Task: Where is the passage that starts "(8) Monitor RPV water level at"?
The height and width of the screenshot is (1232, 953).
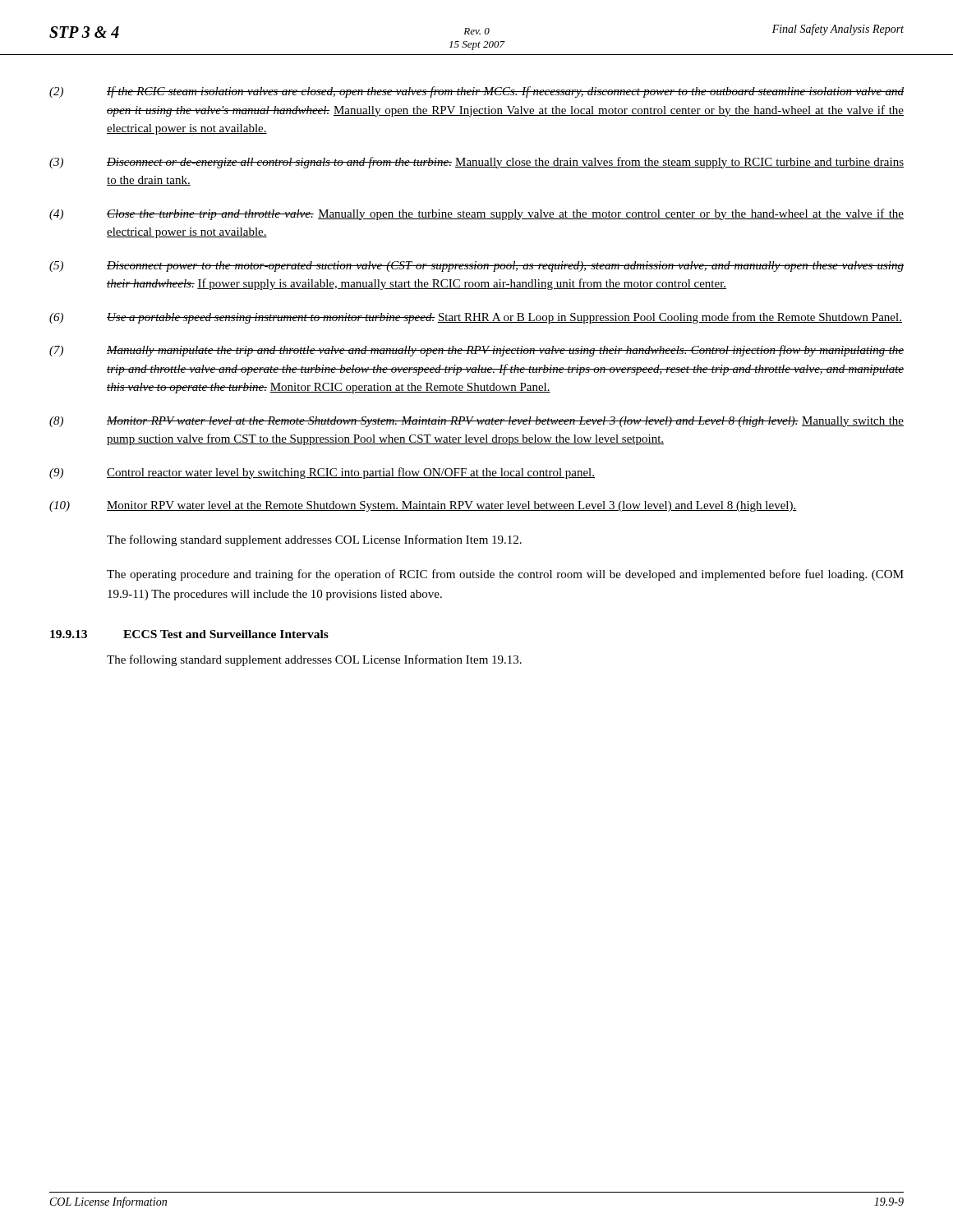Action: pyautogui.click(x=476, y=430)
